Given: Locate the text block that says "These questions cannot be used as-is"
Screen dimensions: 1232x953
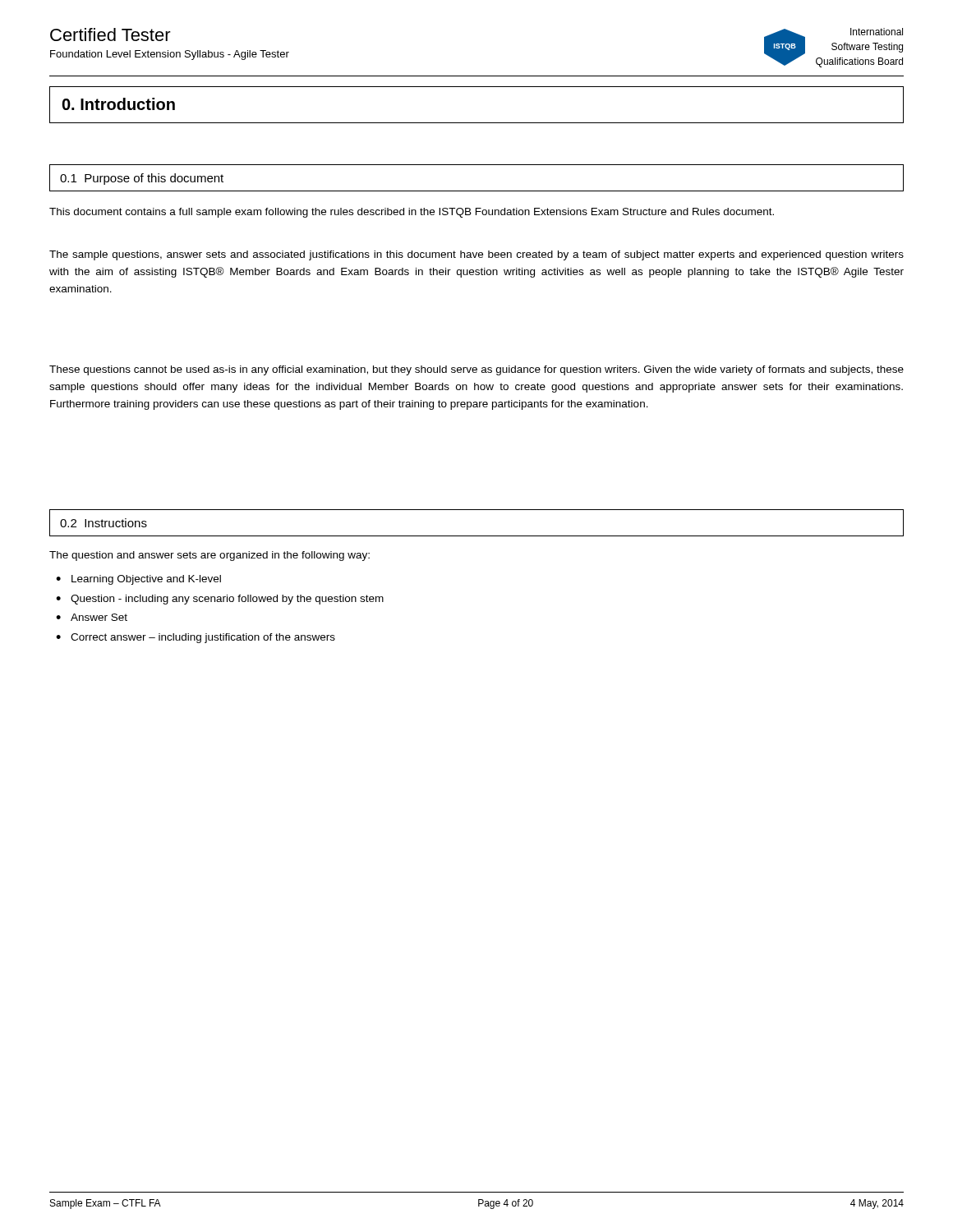Looking at the screenshot, I should pos(476,386).
